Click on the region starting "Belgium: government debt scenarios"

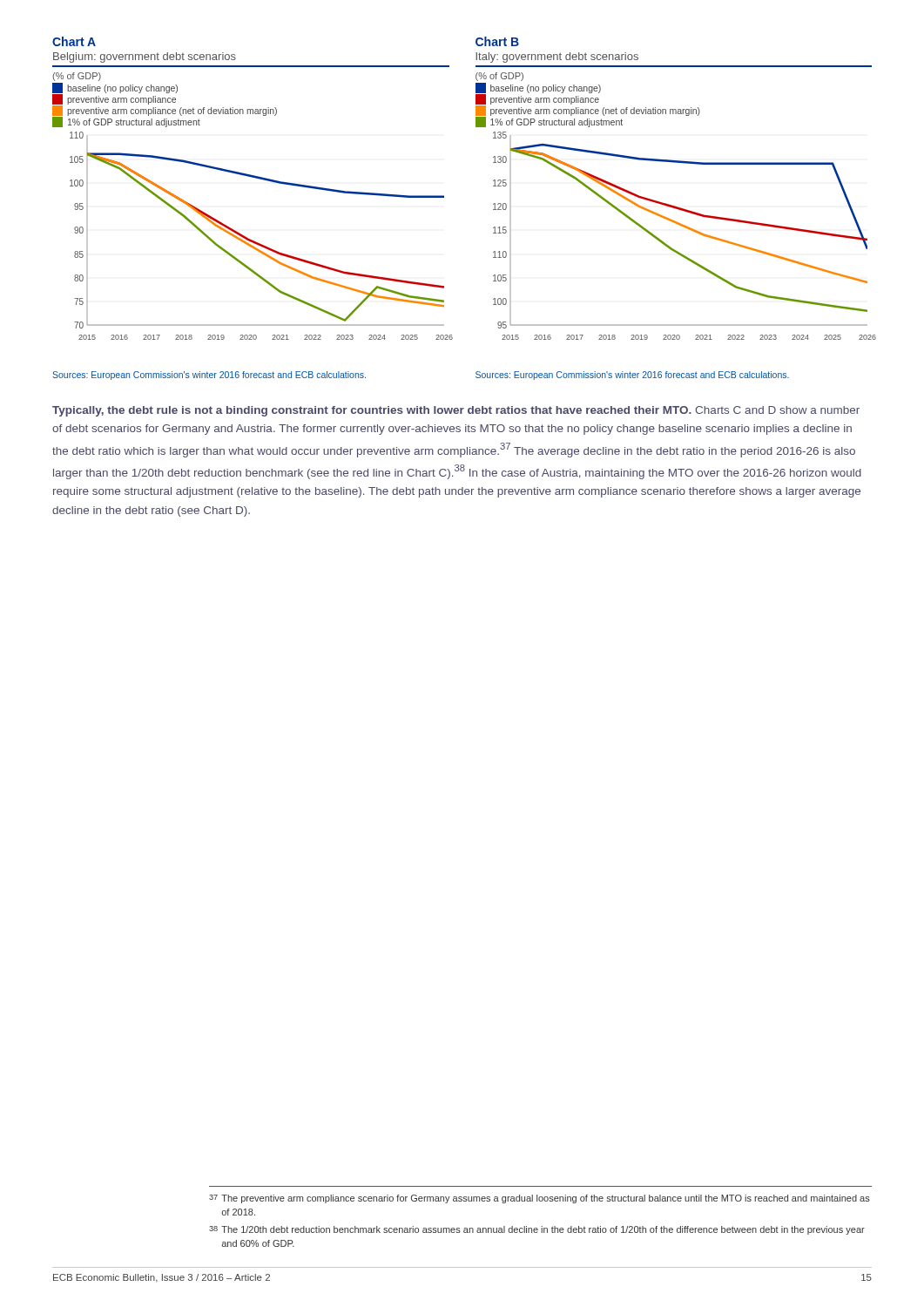point(144,56)
